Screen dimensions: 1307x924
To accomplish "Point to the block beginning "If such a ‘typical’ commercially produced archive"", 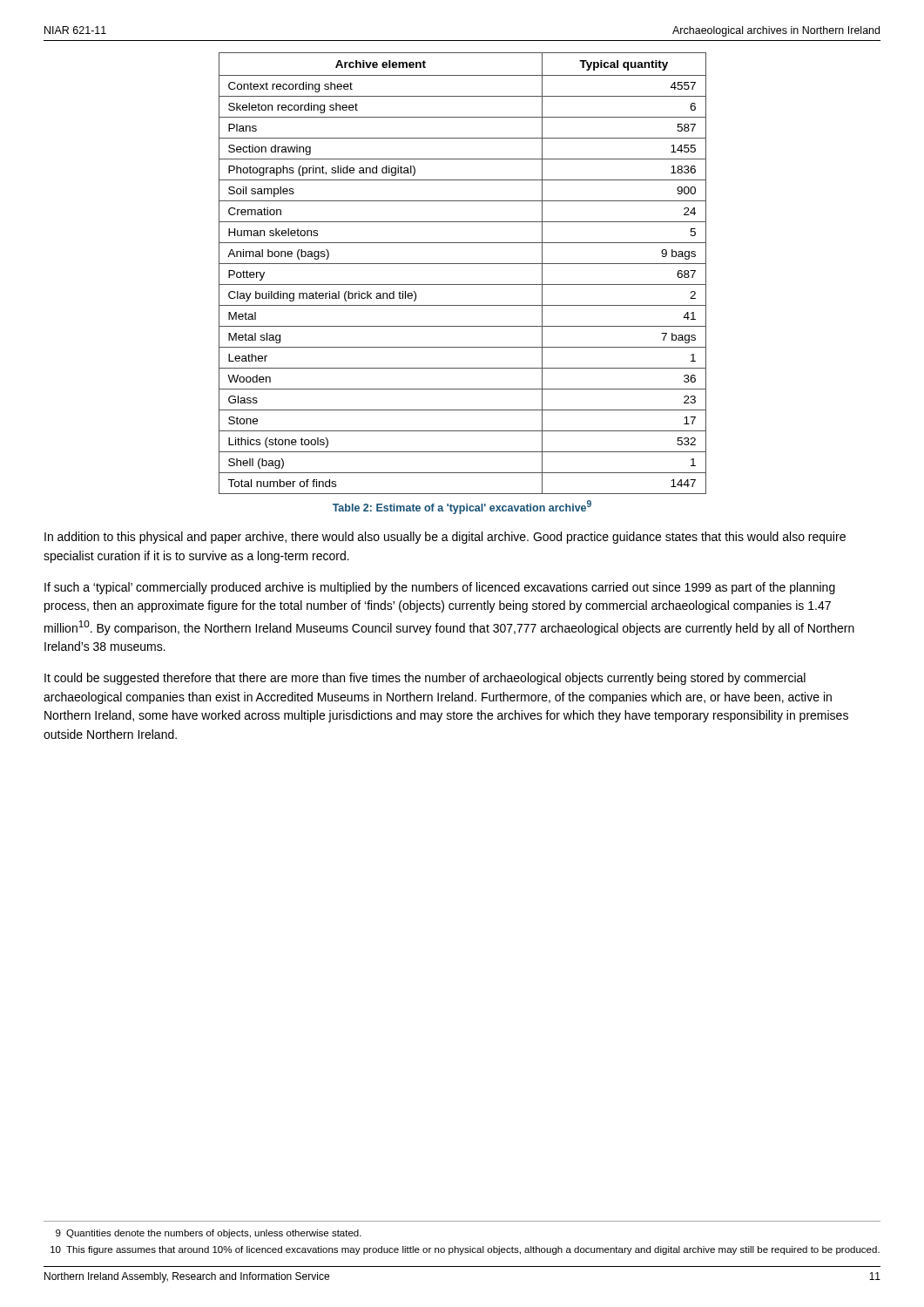I will click(449, 617).
